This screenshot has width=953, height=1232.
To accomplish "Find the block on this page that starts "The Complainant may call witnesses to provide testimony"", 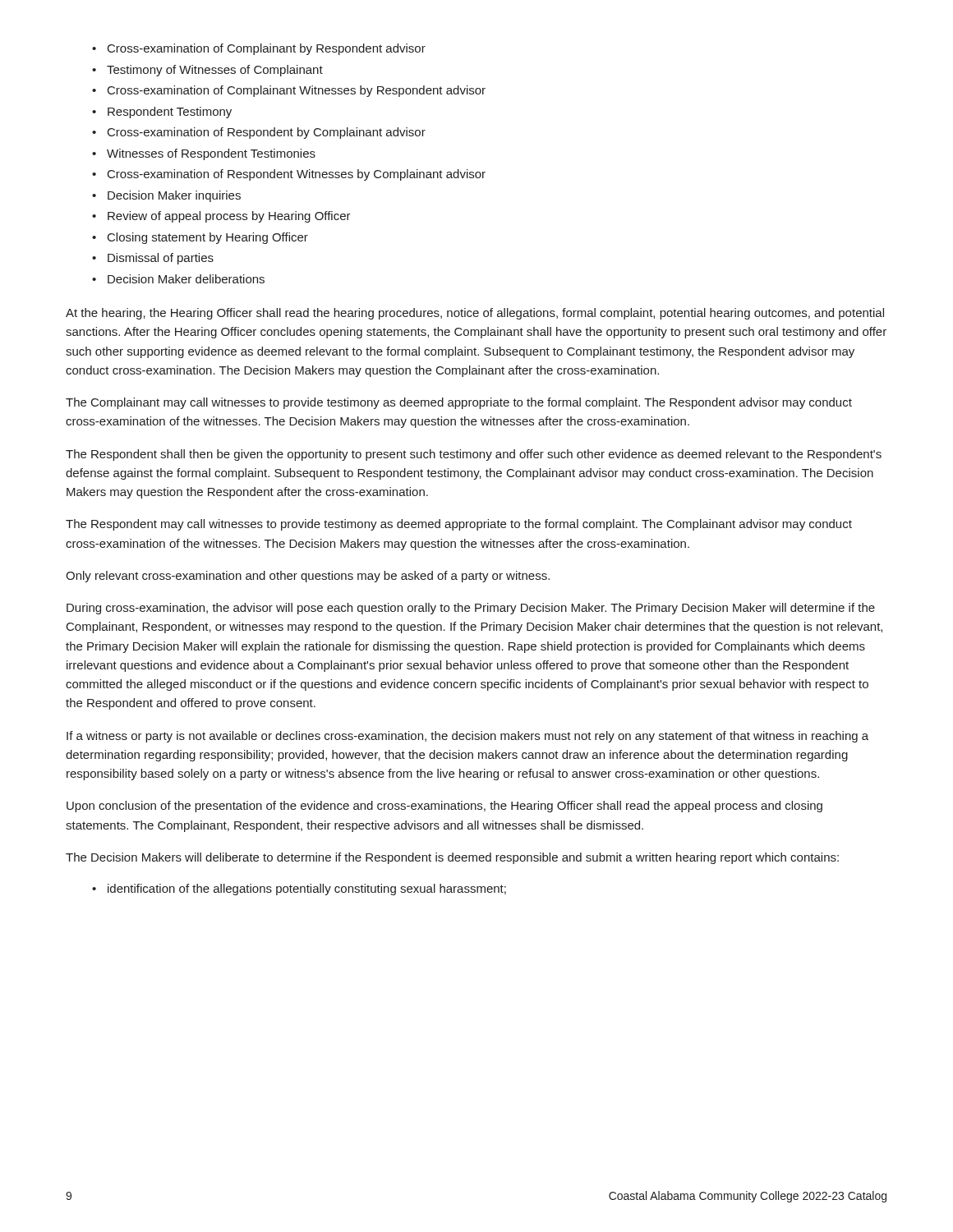I will point(459,412).
